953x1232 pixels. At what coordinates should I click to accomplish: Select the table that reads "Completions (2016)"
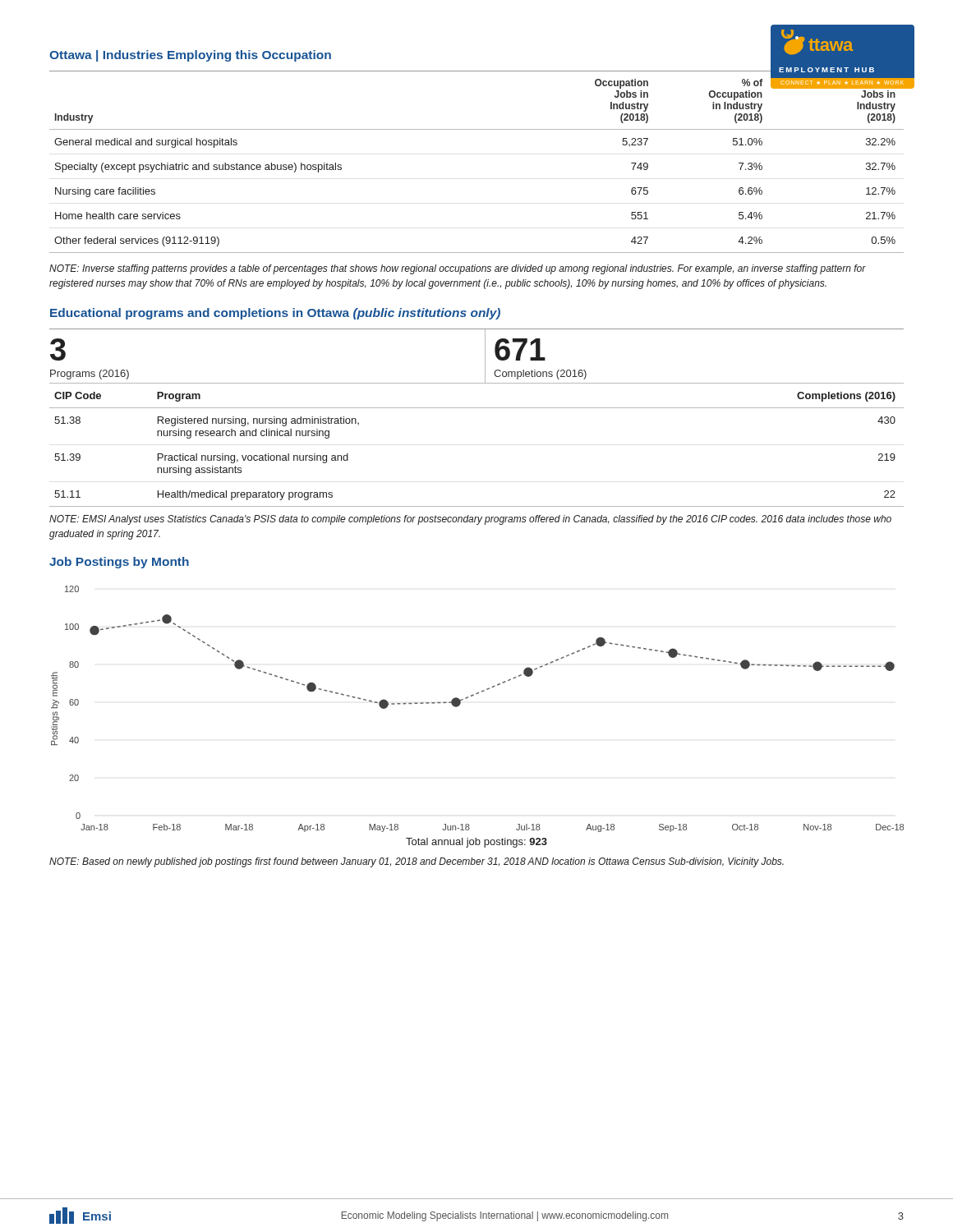coord(476,418)
